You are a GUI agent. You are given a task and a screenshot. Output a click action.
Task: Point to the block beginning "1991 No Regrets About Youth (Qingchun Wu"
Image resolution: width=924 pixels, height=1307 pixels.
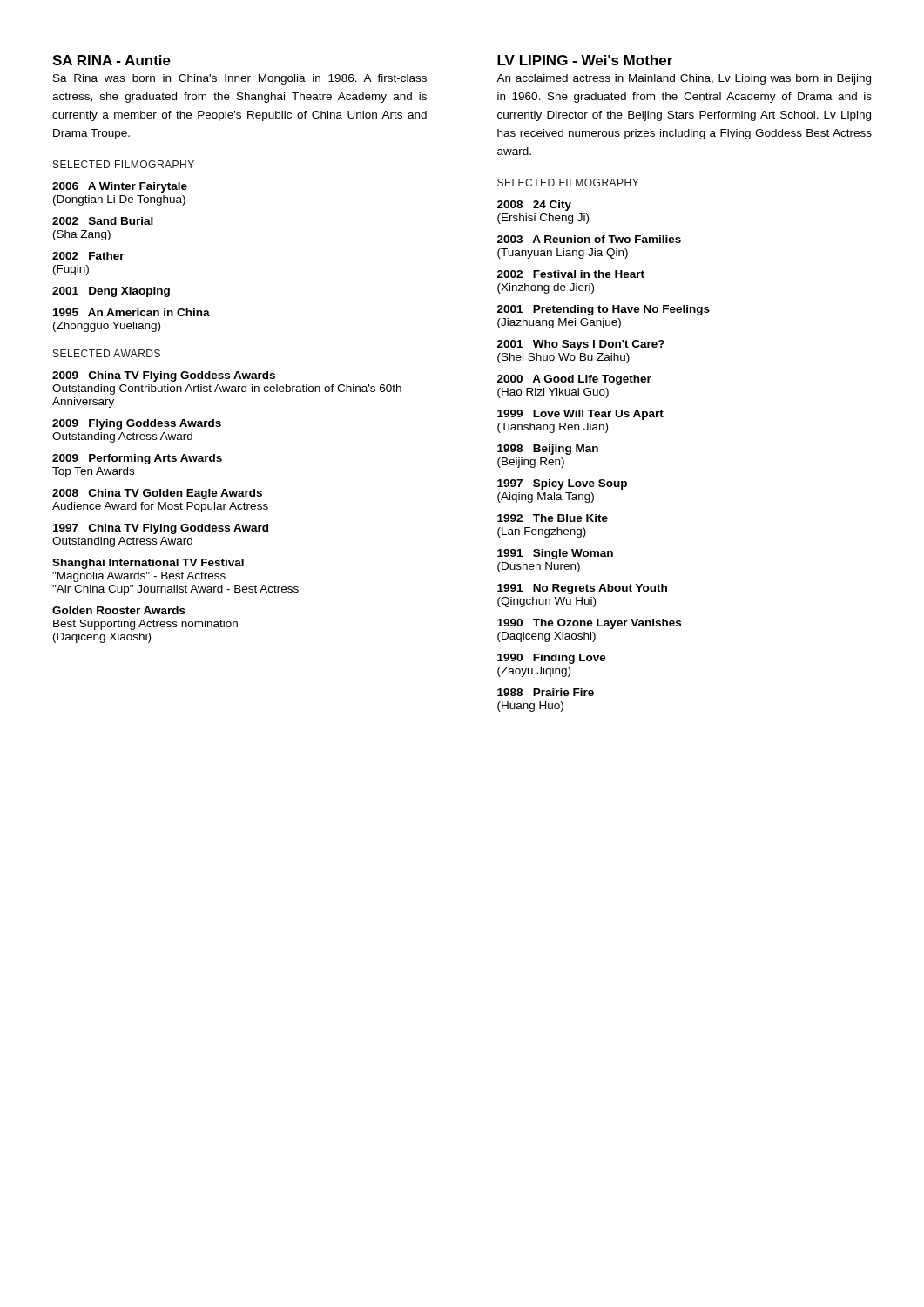582,589
